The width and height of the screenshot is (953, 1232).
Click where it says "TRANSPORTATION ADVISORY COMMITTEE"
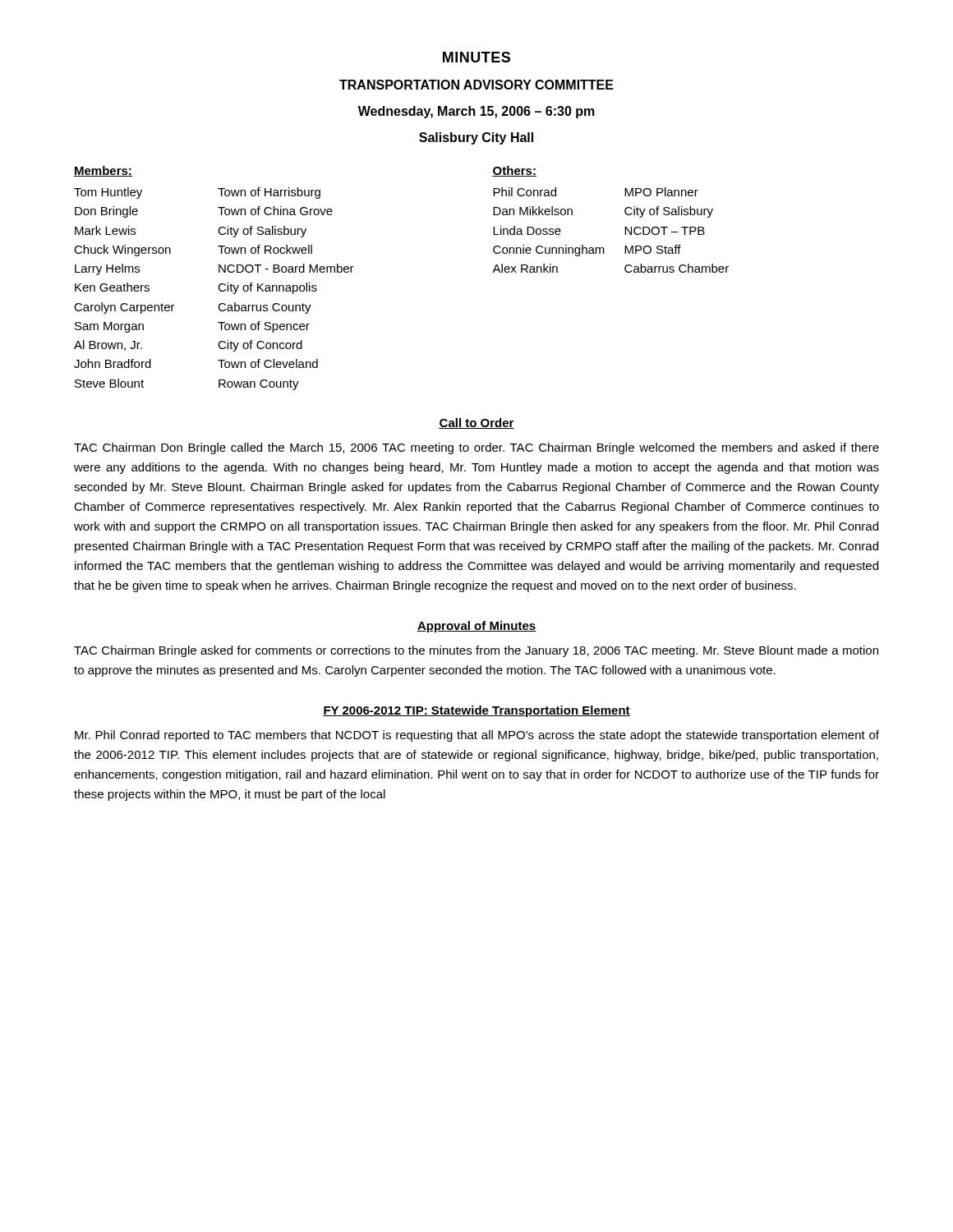coord(476,85)
